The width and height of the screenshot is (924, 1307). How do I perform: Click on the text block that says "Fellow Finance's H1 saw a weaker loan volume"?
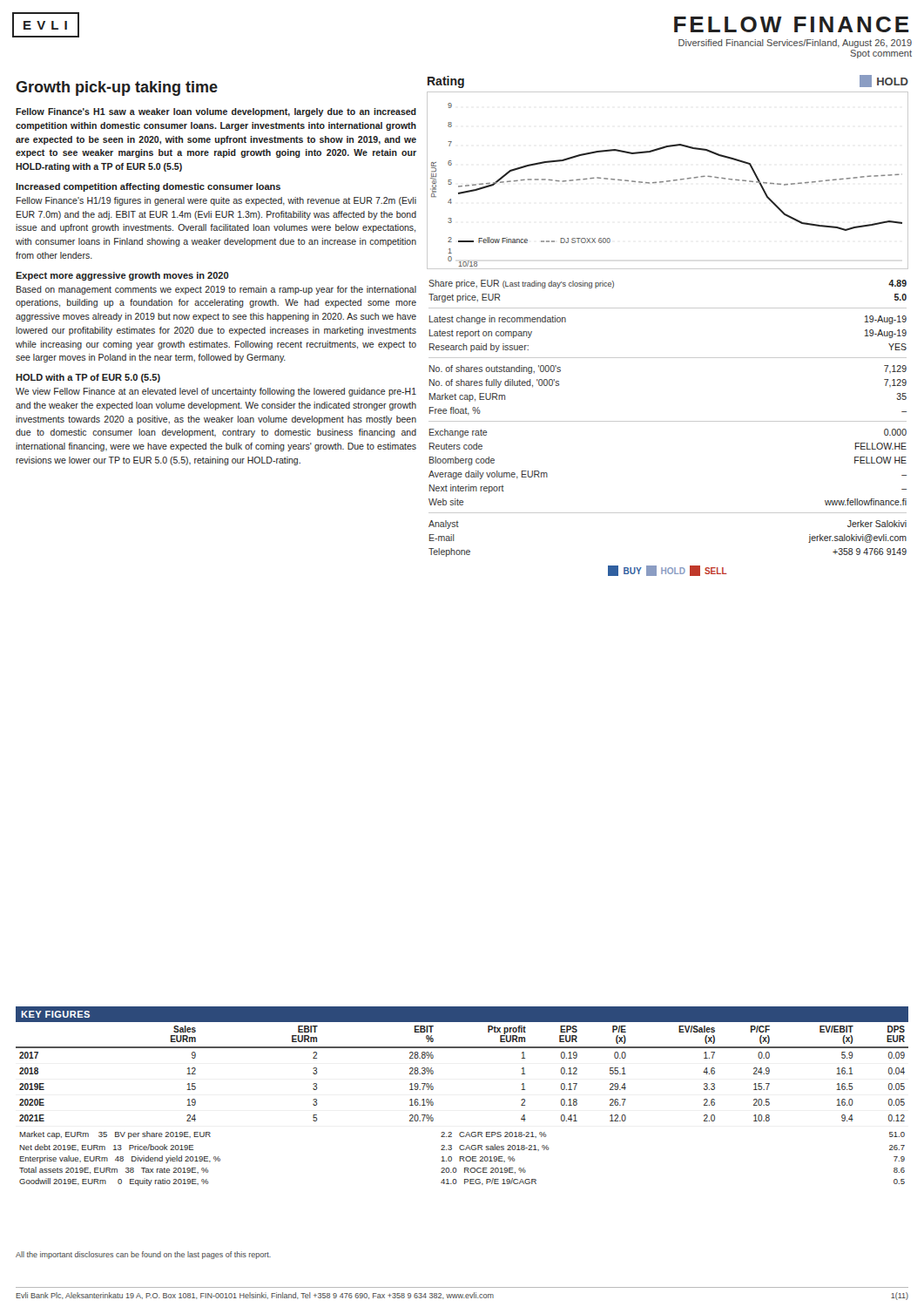pyautogui.click(x=216, y=139)
